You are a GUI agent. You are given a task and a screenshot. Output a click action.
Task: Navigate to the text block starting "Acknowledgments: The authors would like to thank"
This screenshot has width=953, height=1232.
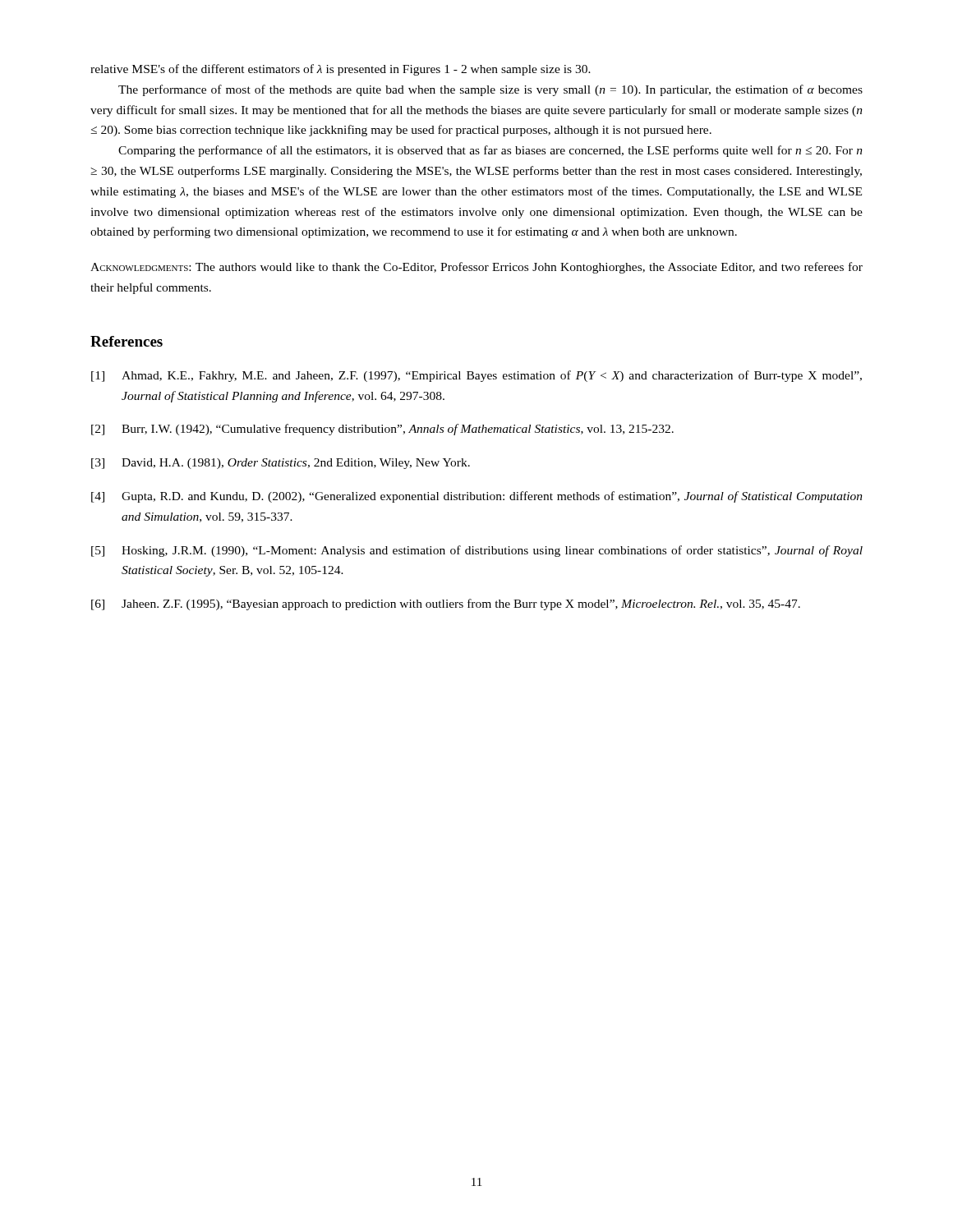[476, 278]
